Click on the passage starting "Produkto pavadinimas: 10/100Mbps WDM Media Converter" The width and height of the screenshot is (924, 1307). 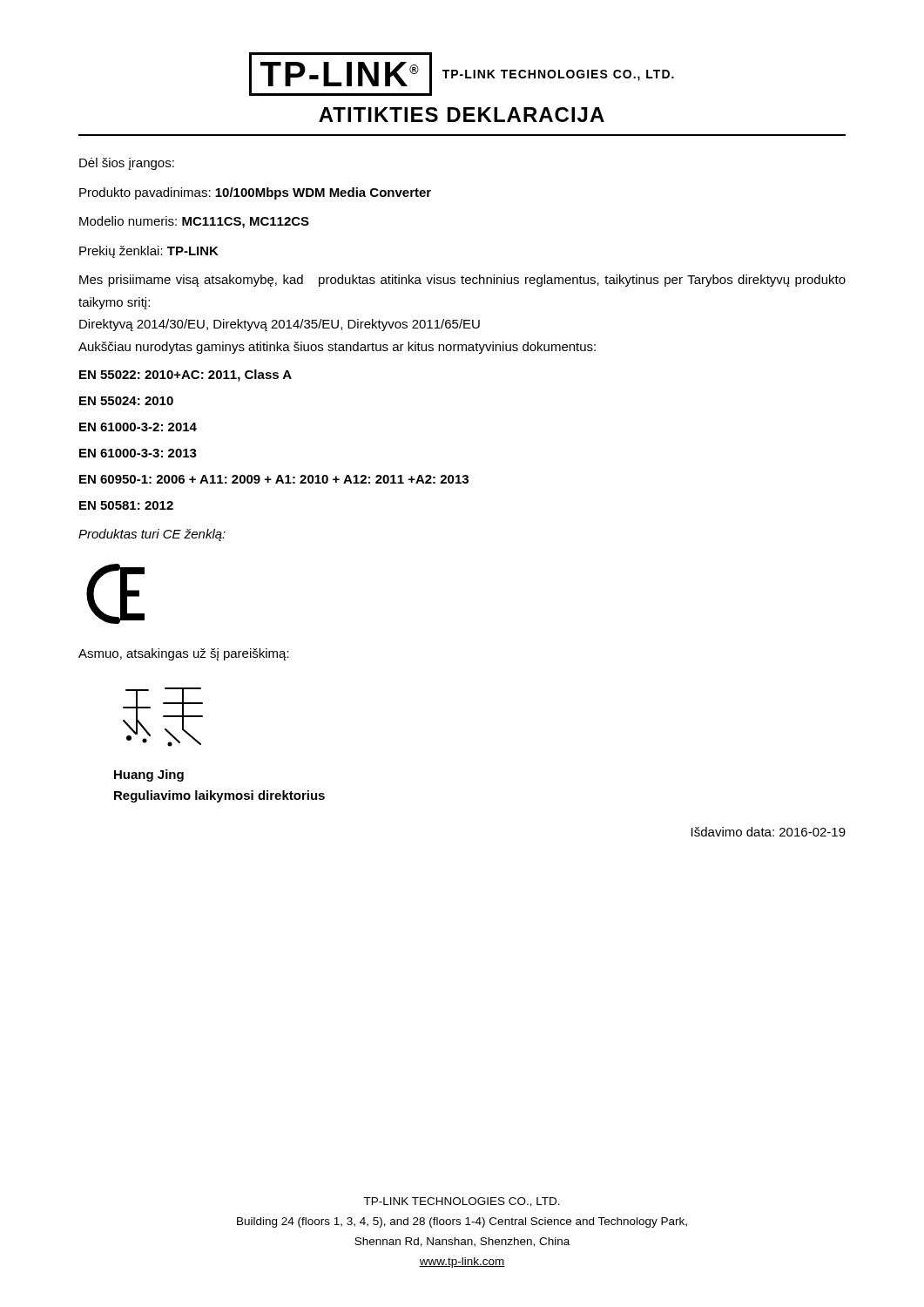coord(255,193)
